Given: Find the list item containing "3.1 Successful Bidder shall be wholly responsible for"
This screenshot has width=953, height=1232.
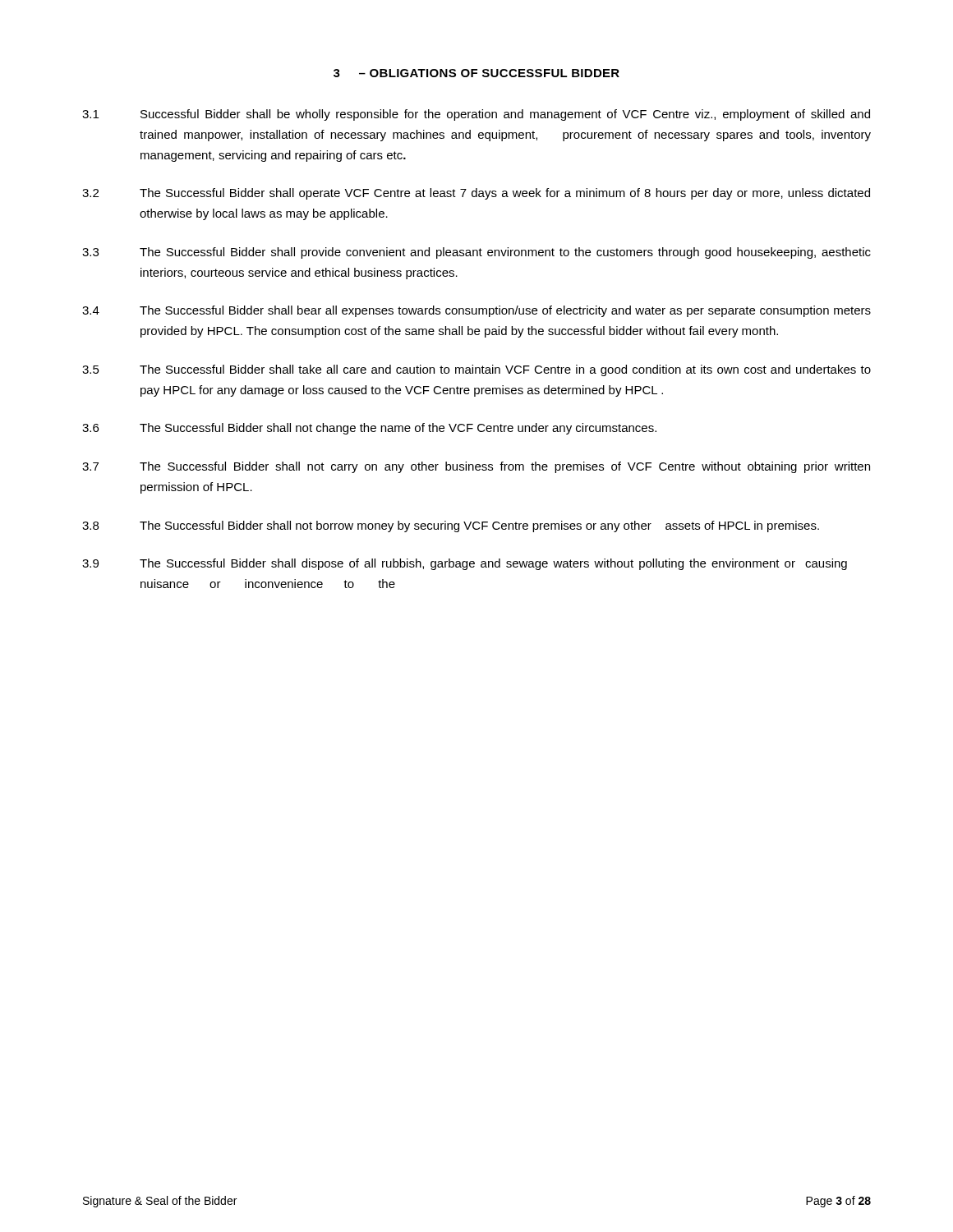Looking at the screenshot, I should 476,135.
